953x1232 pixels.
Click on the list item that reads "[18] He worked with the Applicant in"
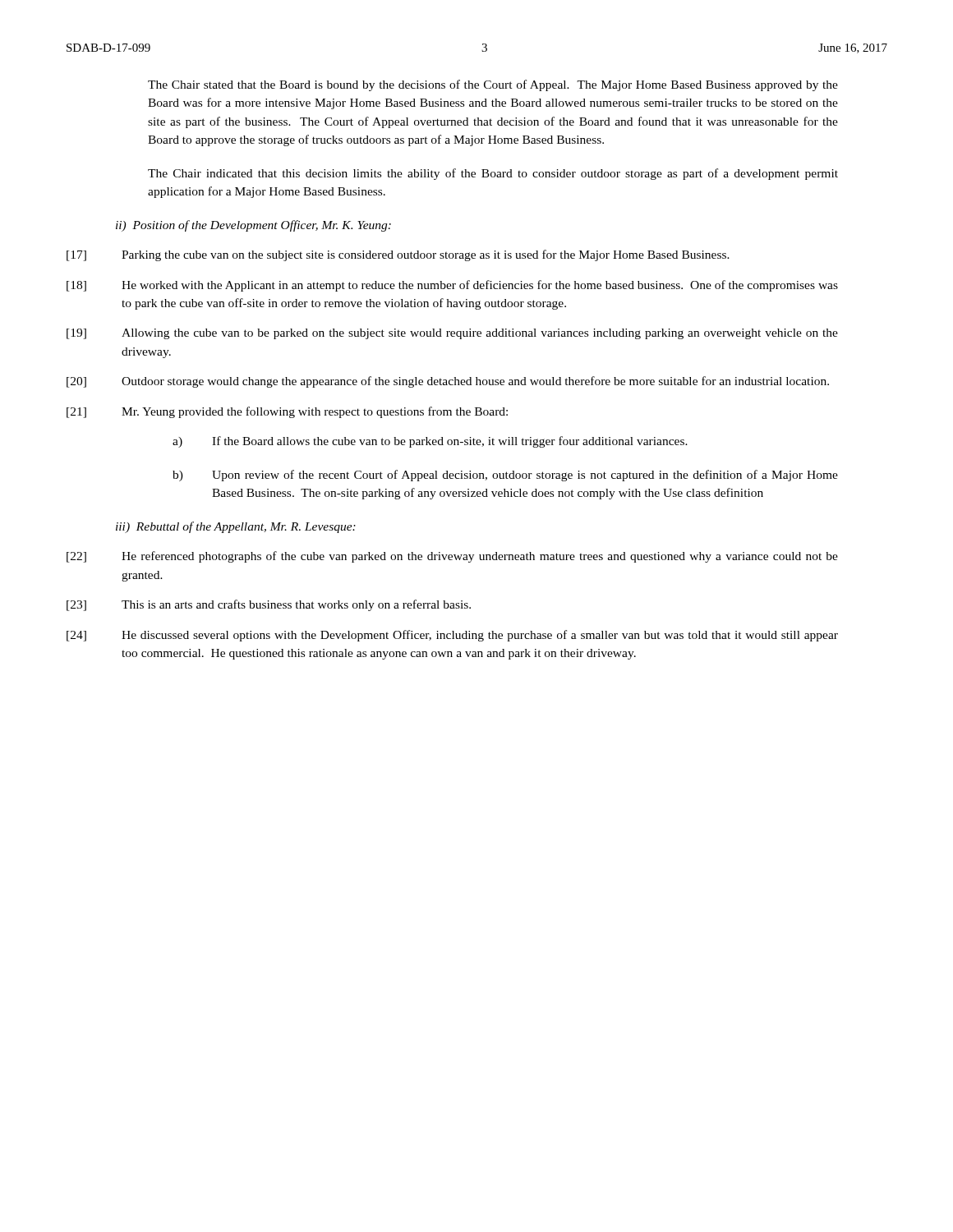pos(452,294)
